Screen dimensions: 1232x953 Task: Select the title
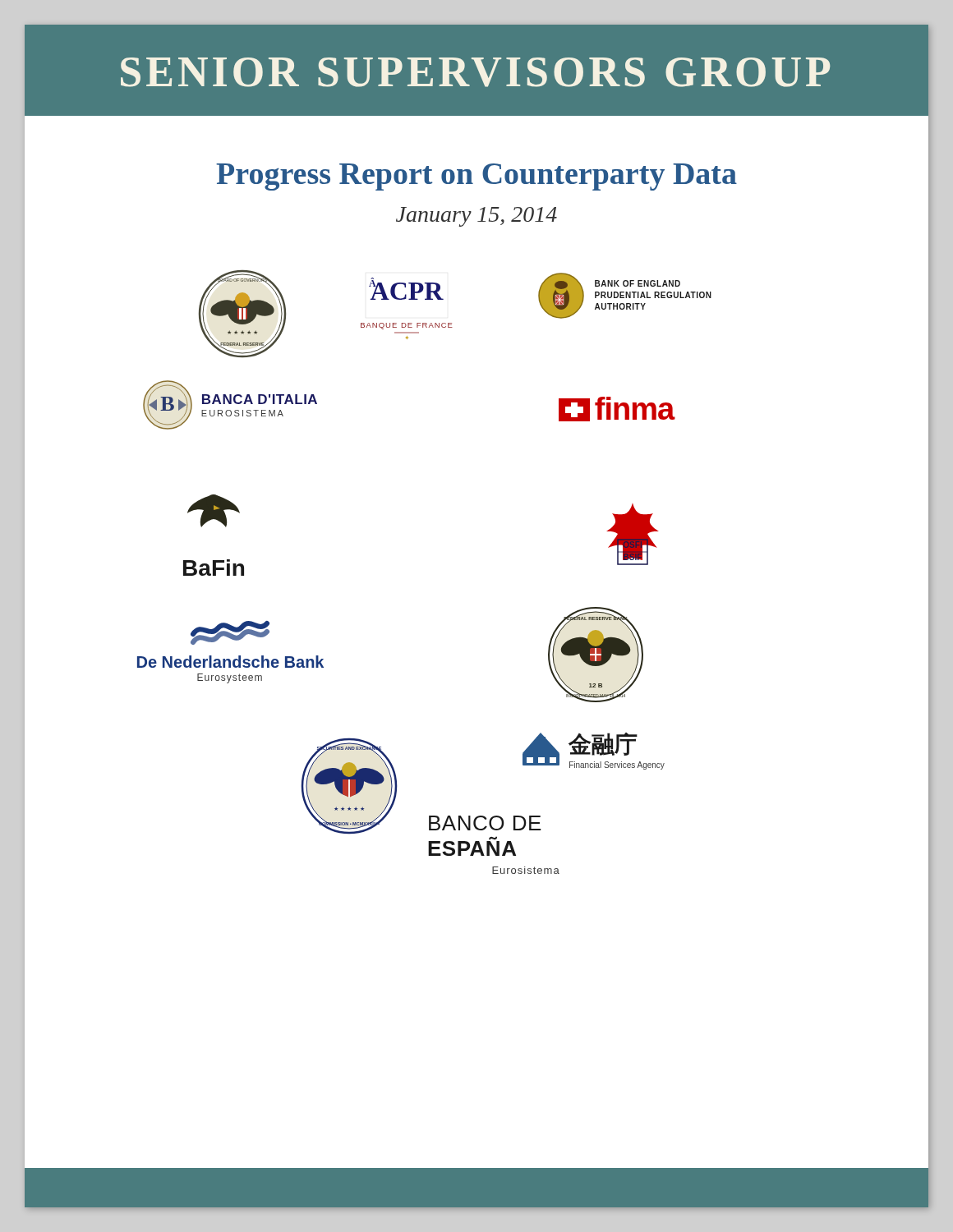pyautogui.click(x=476, y=72)
